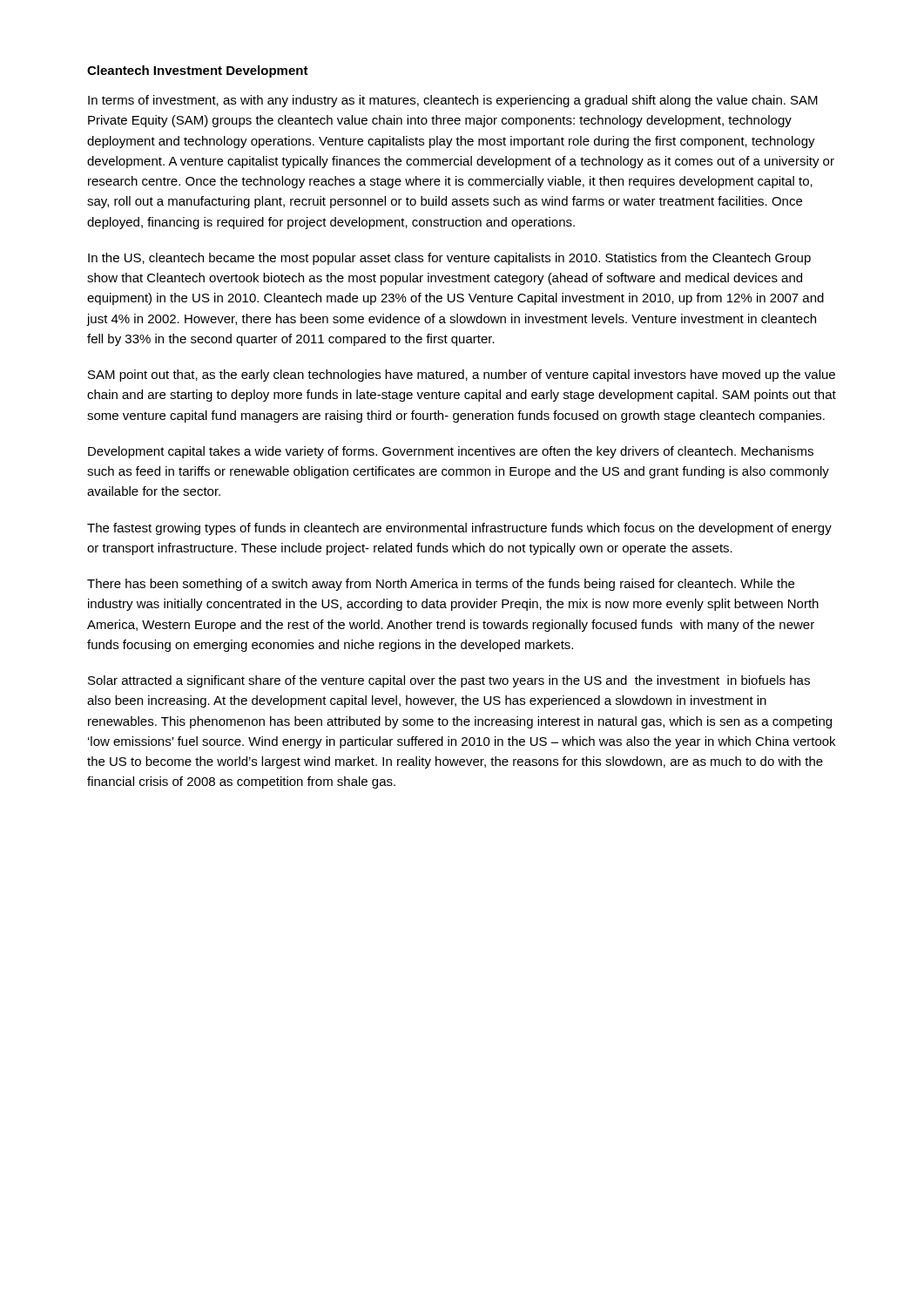Click where it says "Cleantech Investment Development"
The width and height of the screenshot is (924, 1307).
[197, 70]
